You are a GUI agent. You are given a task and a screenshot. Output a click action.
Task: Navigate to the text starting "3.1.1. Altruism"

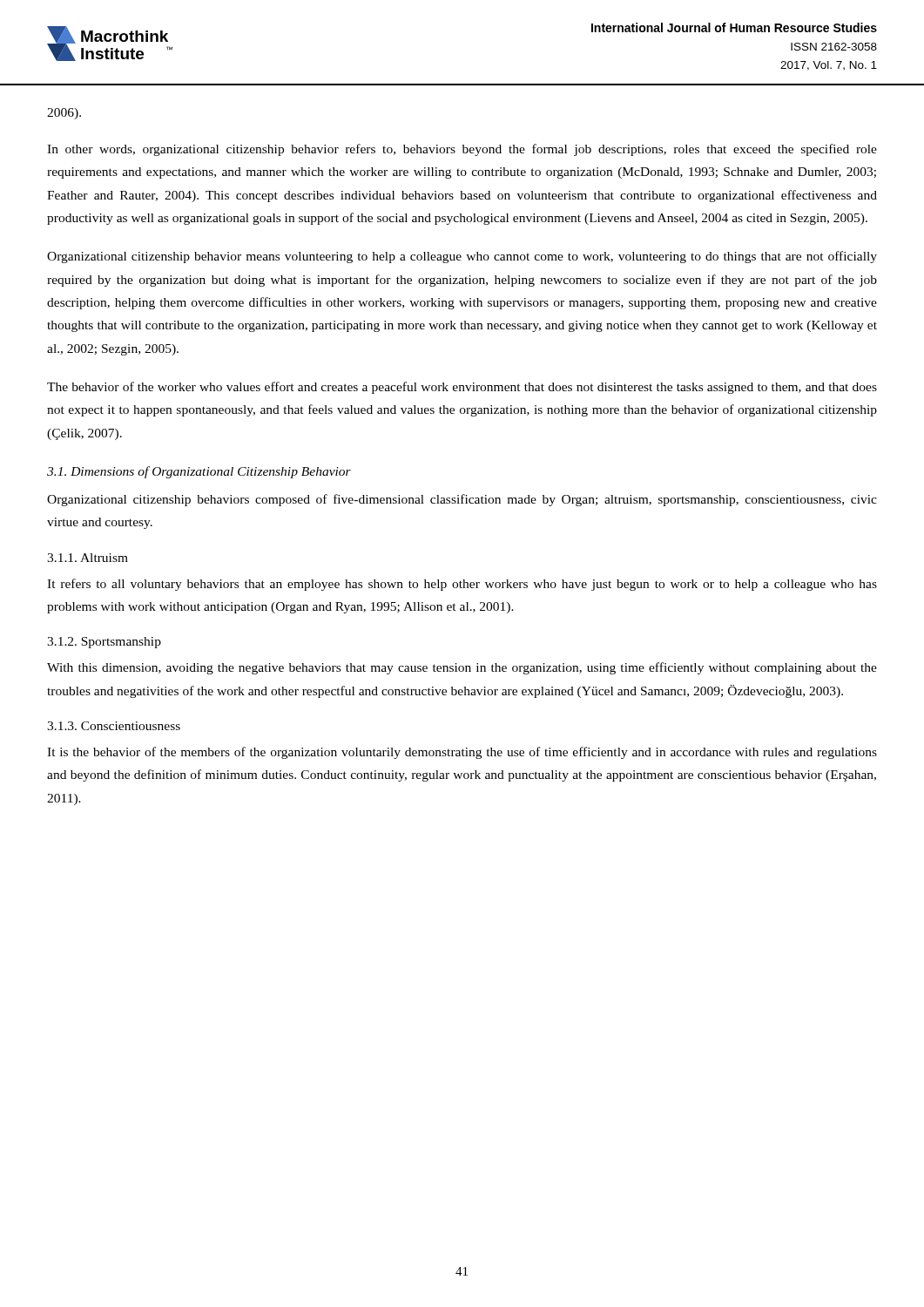click(88, 557)
